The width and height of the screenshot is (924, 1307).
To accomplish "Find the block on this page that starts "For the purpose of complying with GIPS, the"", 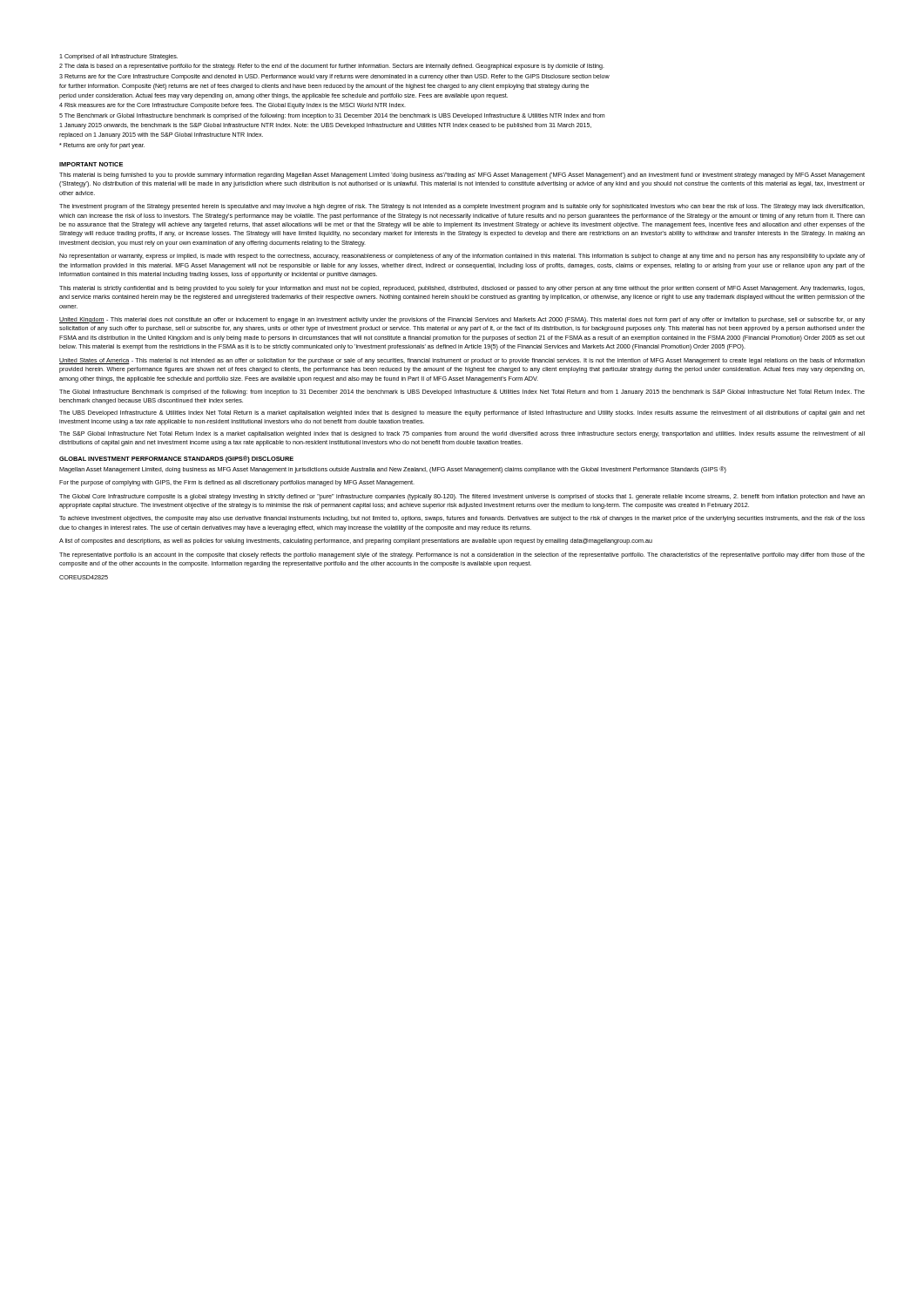I will pyautogui.click(x=237, y=482).
